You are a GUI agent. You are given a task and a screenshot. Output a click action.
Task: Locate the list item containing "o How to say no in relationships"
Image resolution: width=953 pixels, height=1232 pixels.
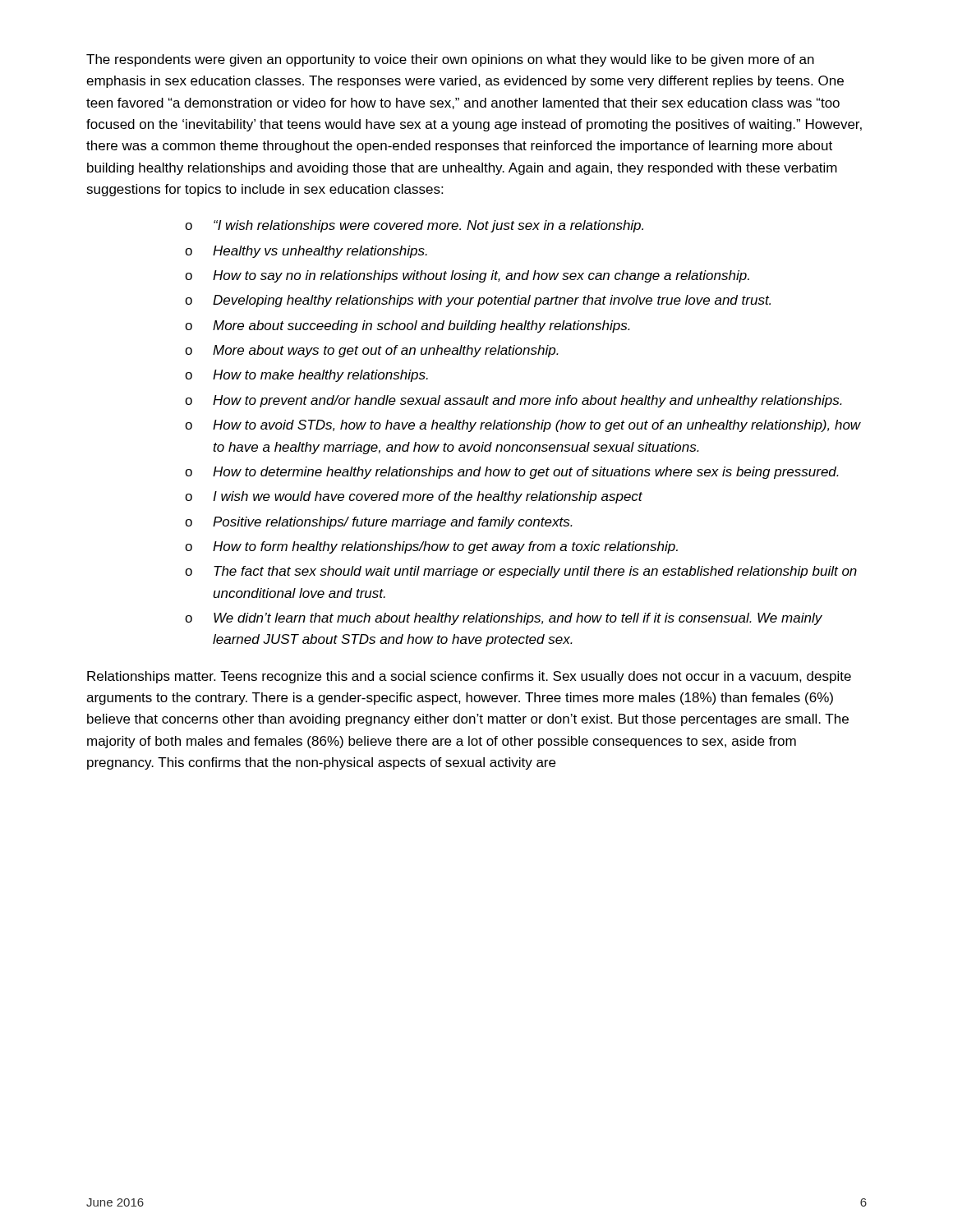468,276
